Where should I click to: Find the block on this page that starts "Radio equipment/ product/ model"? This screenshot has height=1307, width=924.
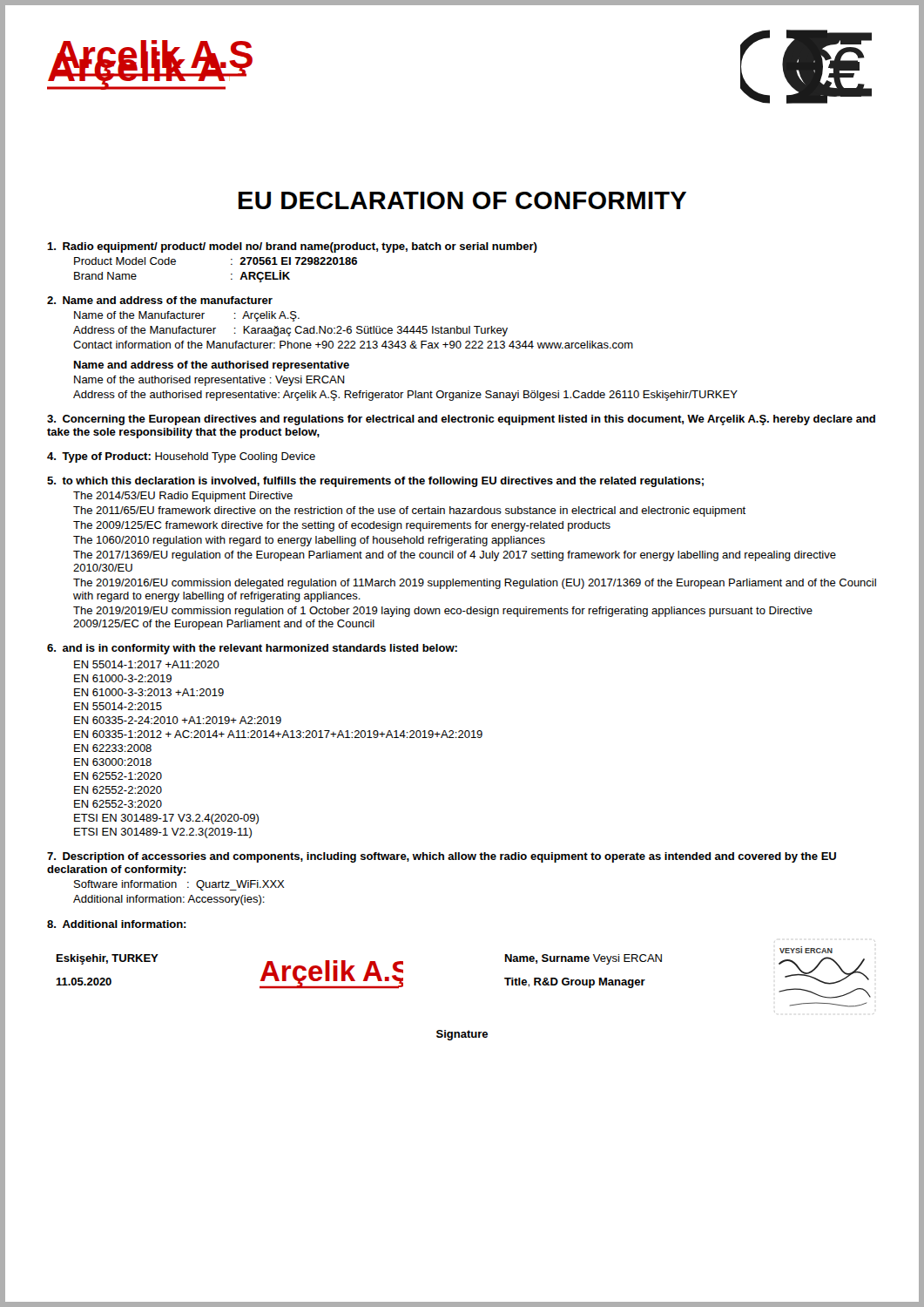462,261
